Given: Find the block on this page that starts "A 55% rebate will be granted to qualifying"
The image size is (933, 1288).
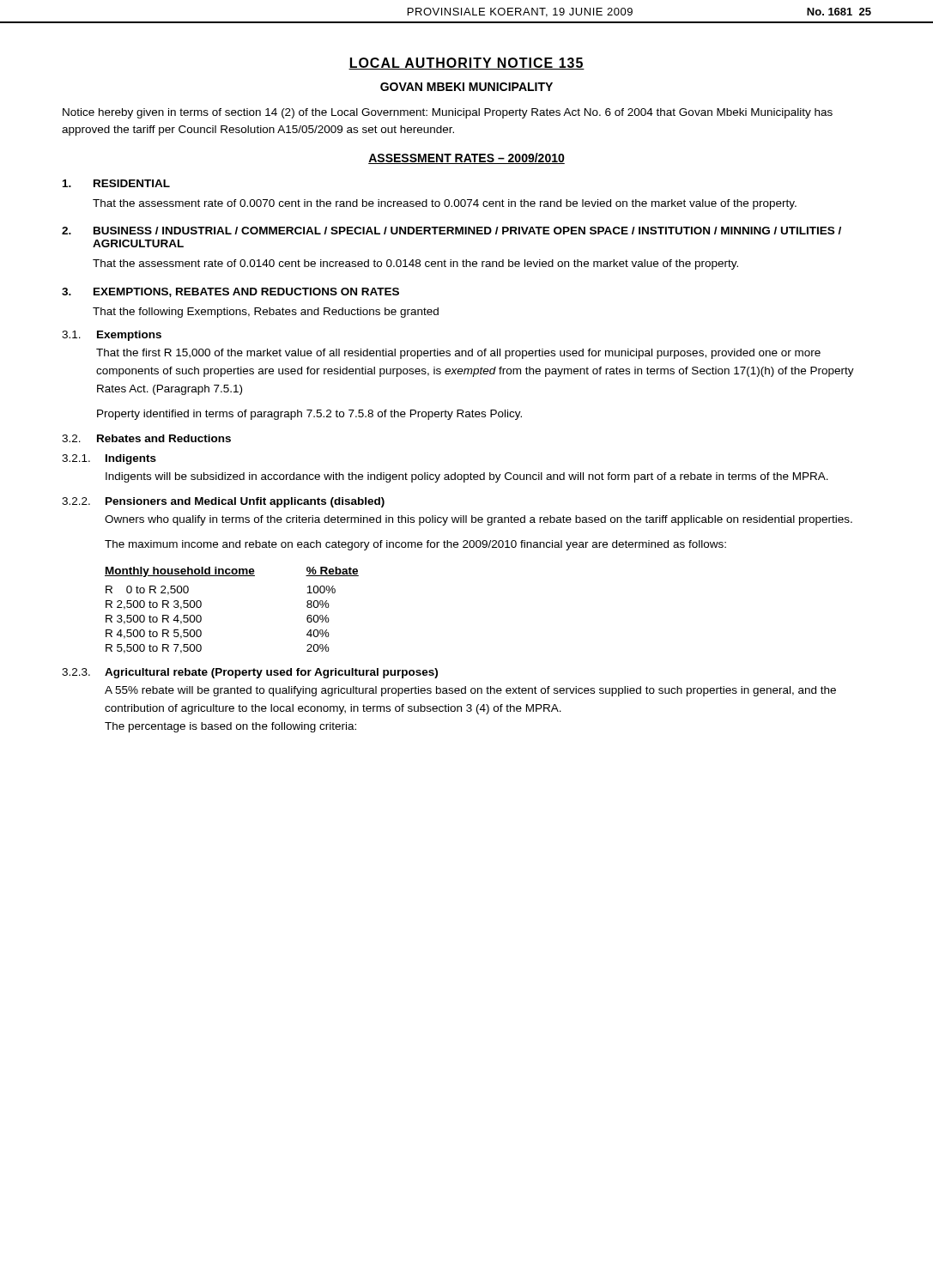Looking at the screenshot, I should coord(471,708).
